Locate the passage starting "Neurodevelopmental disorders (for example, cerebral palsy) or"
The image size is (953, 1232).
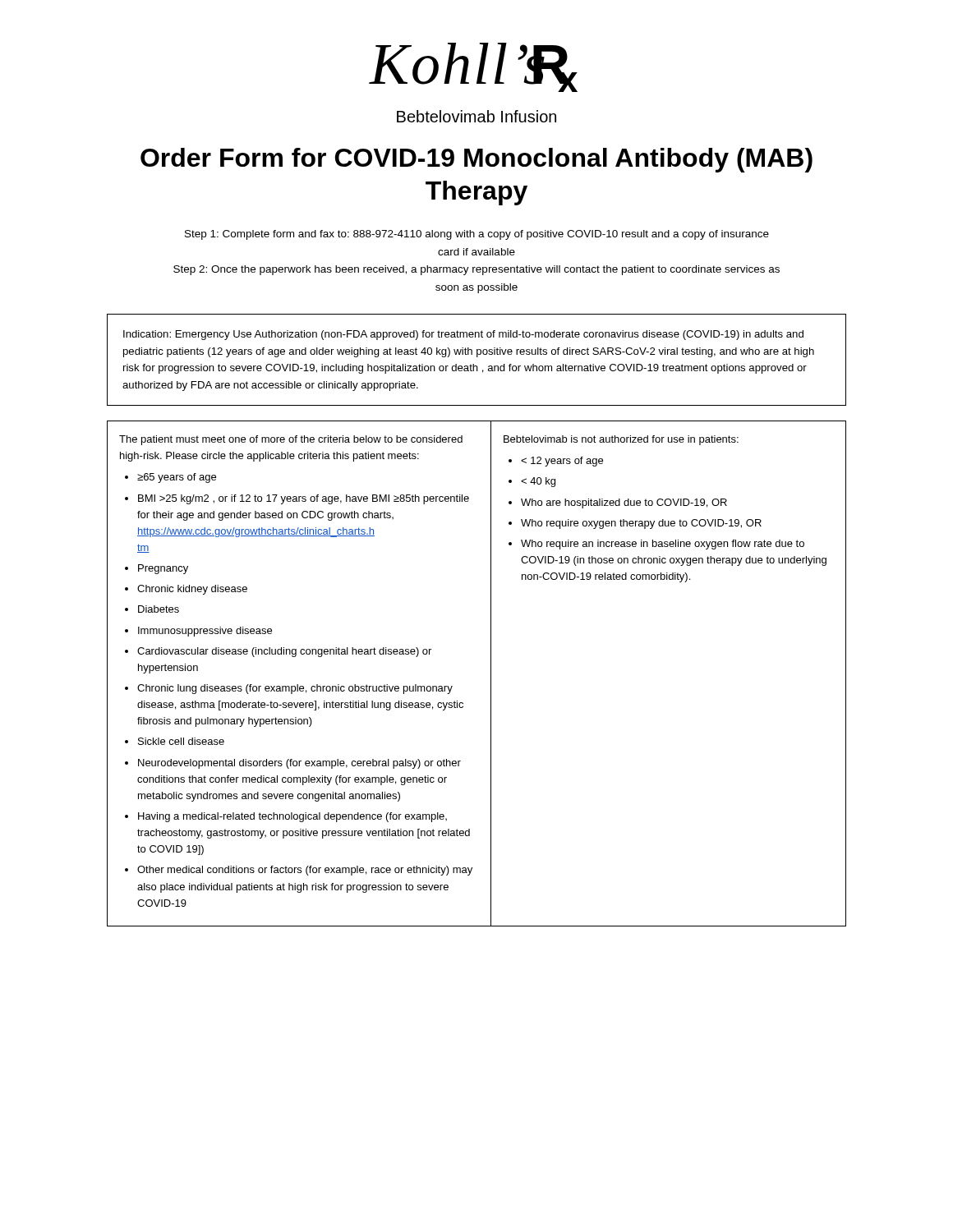[299, 779]
